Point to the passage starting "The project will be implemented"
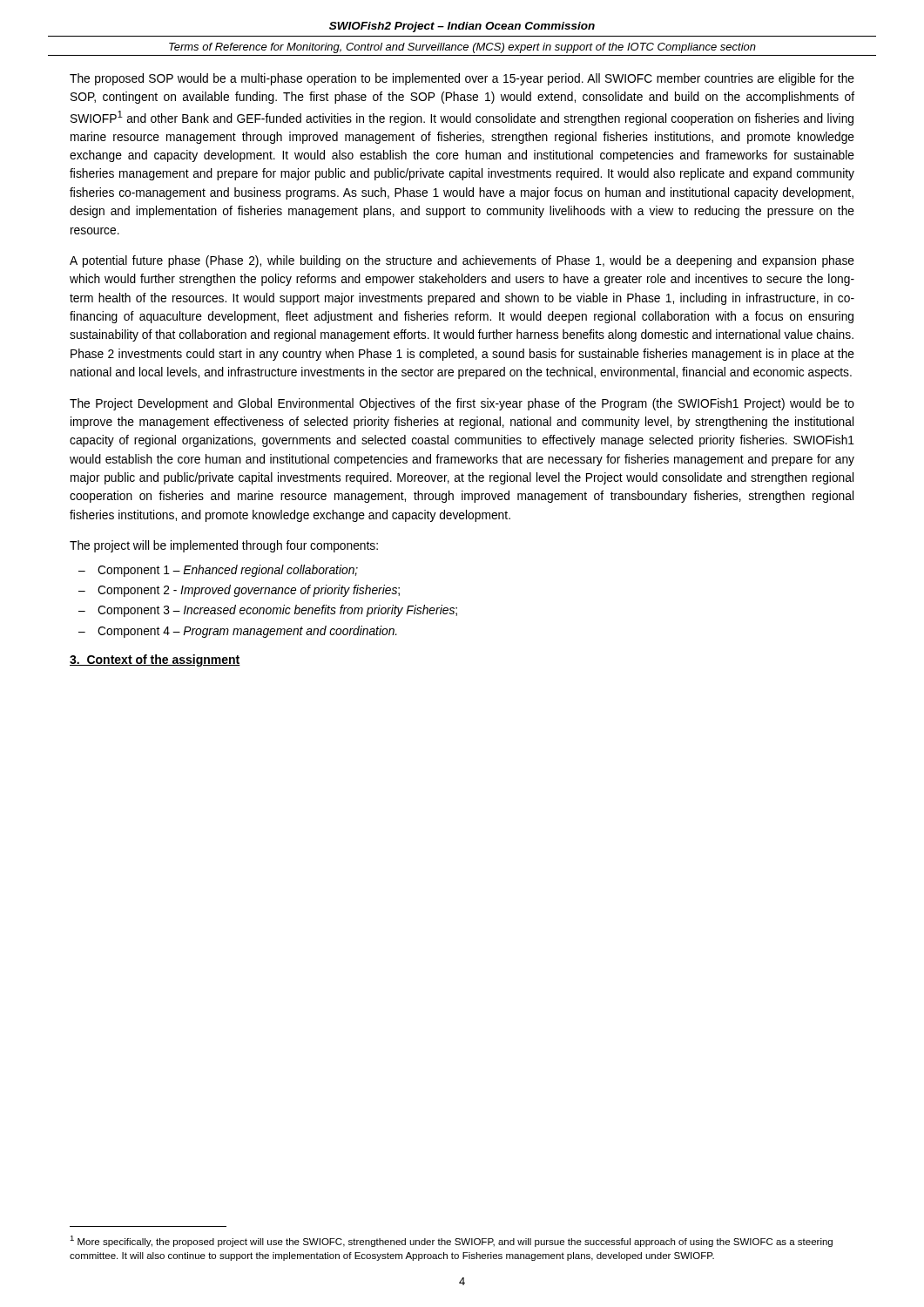 pos(224,546)
